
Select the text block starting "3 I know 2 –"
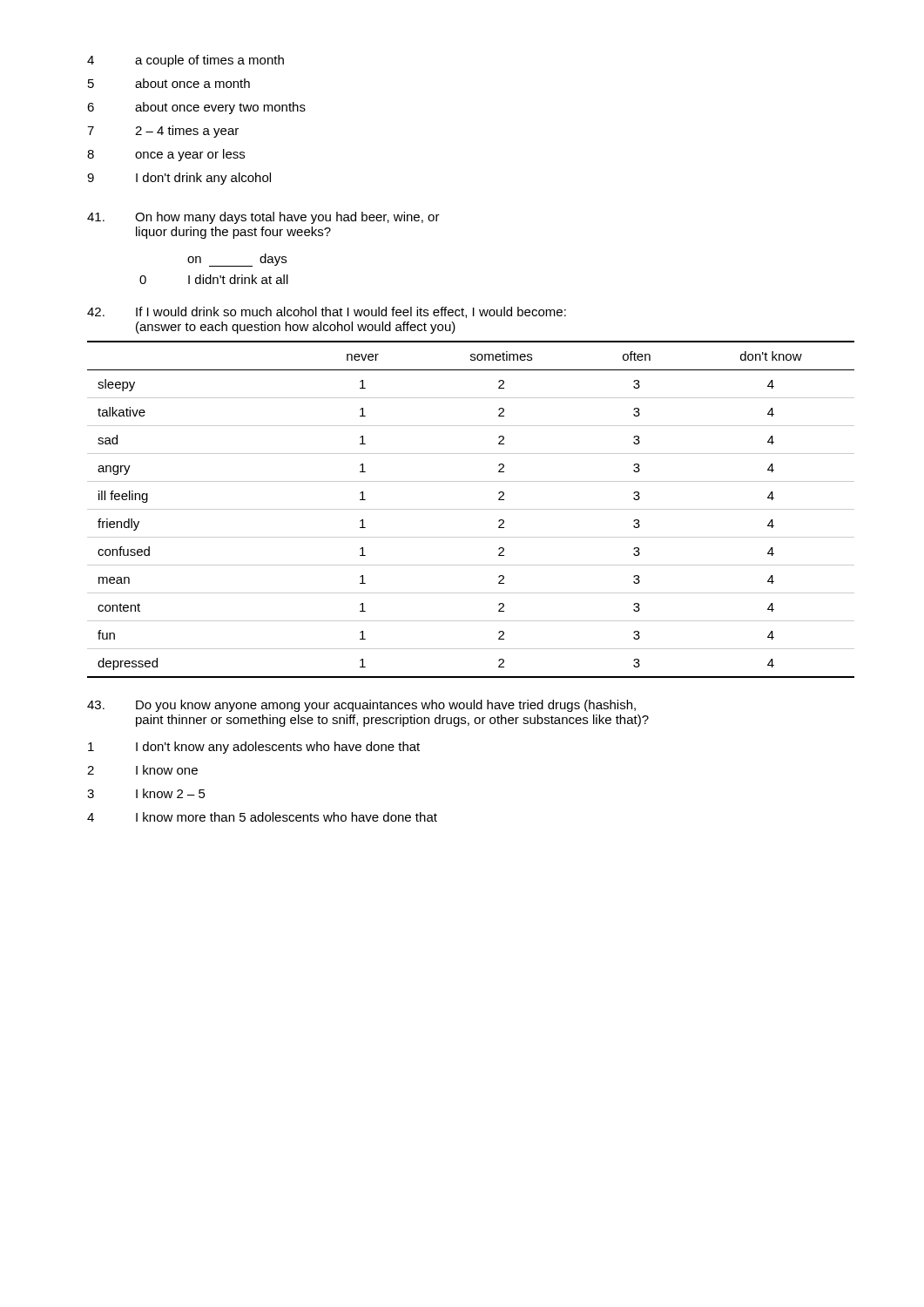(x=146, y=793)
